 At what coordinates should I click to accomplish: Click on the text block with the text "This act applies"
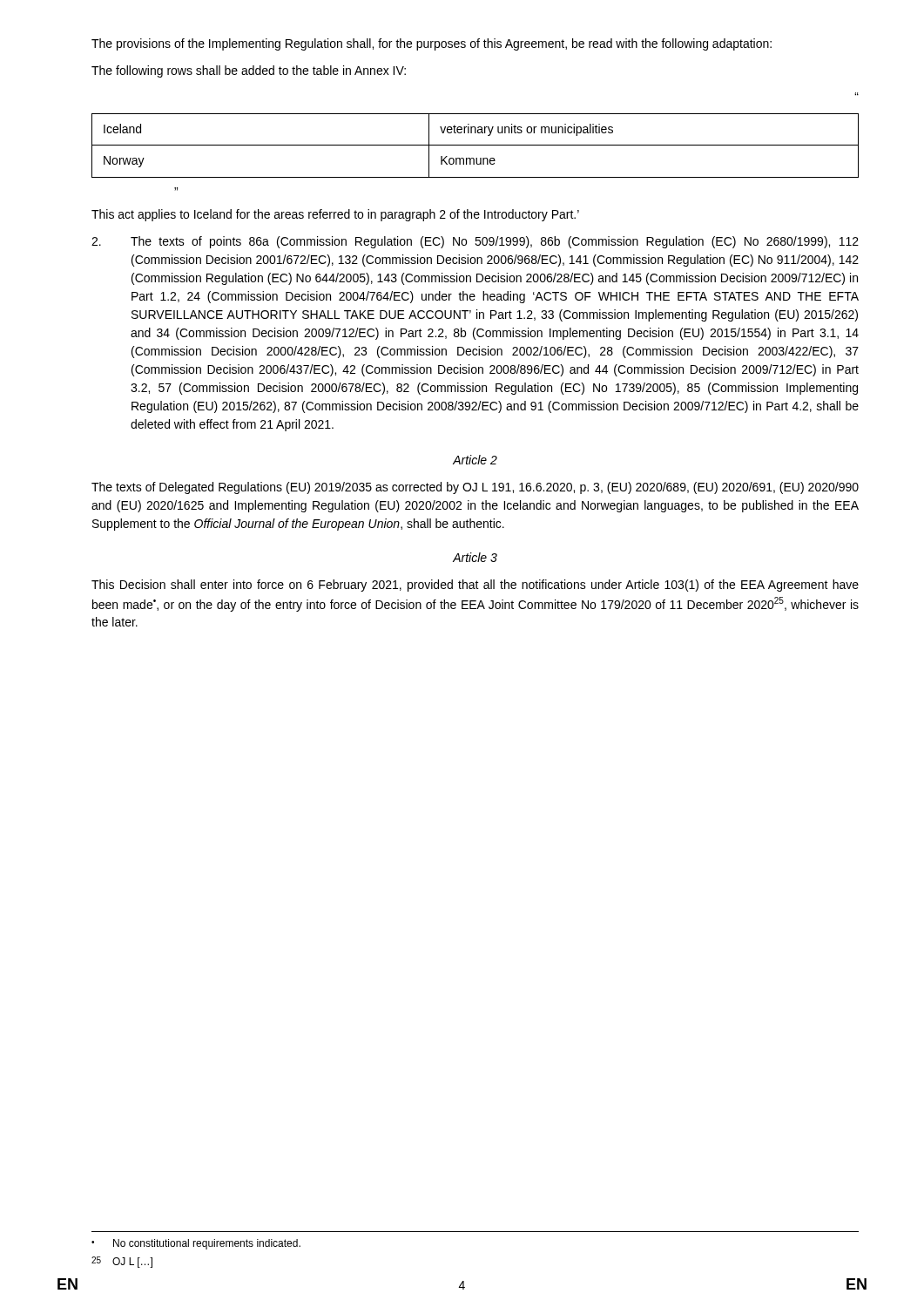click(x=475, y=215)
